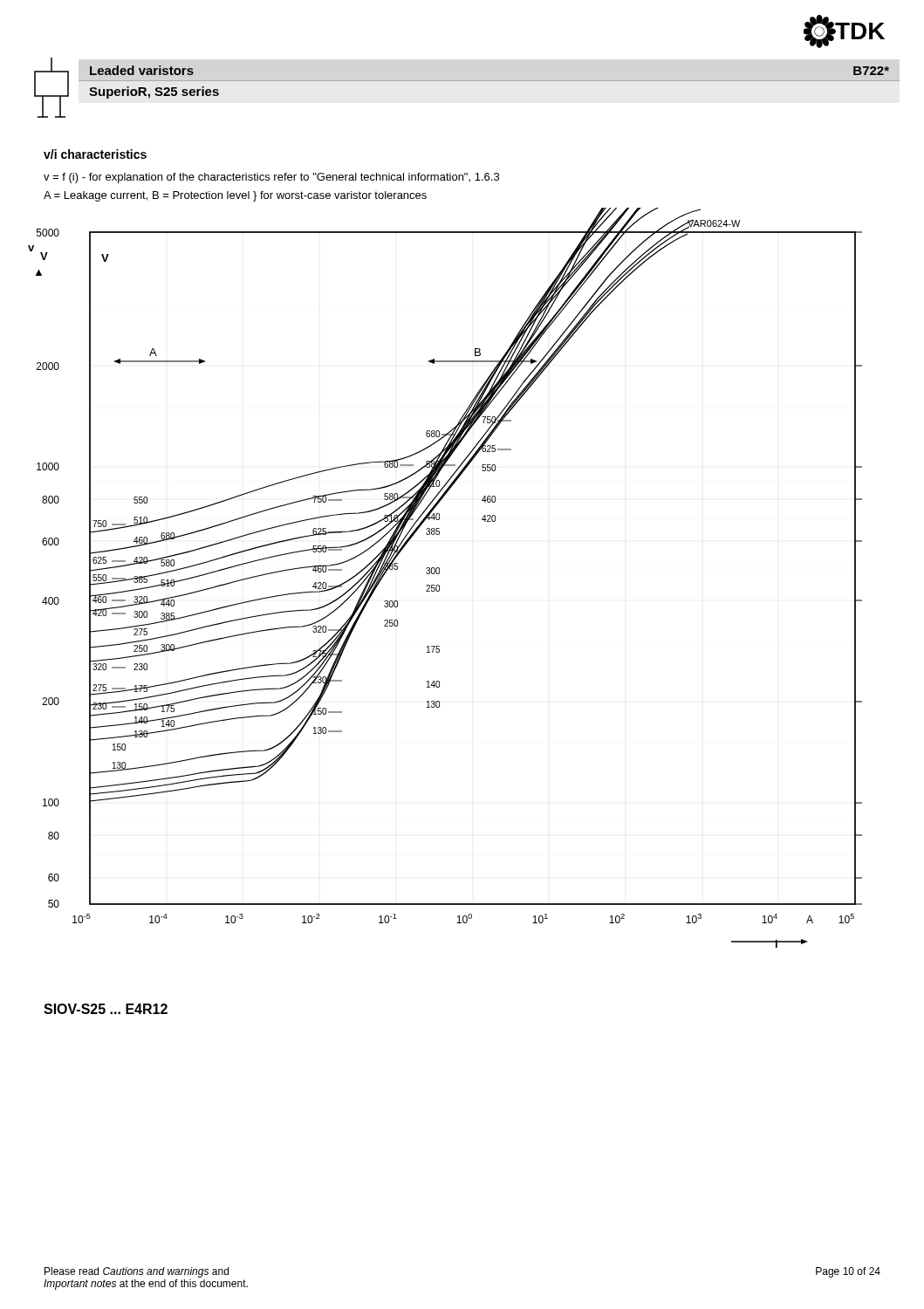Click on the continuous plot
Viewport: 924px width, 1309px height.
(465, 589)
